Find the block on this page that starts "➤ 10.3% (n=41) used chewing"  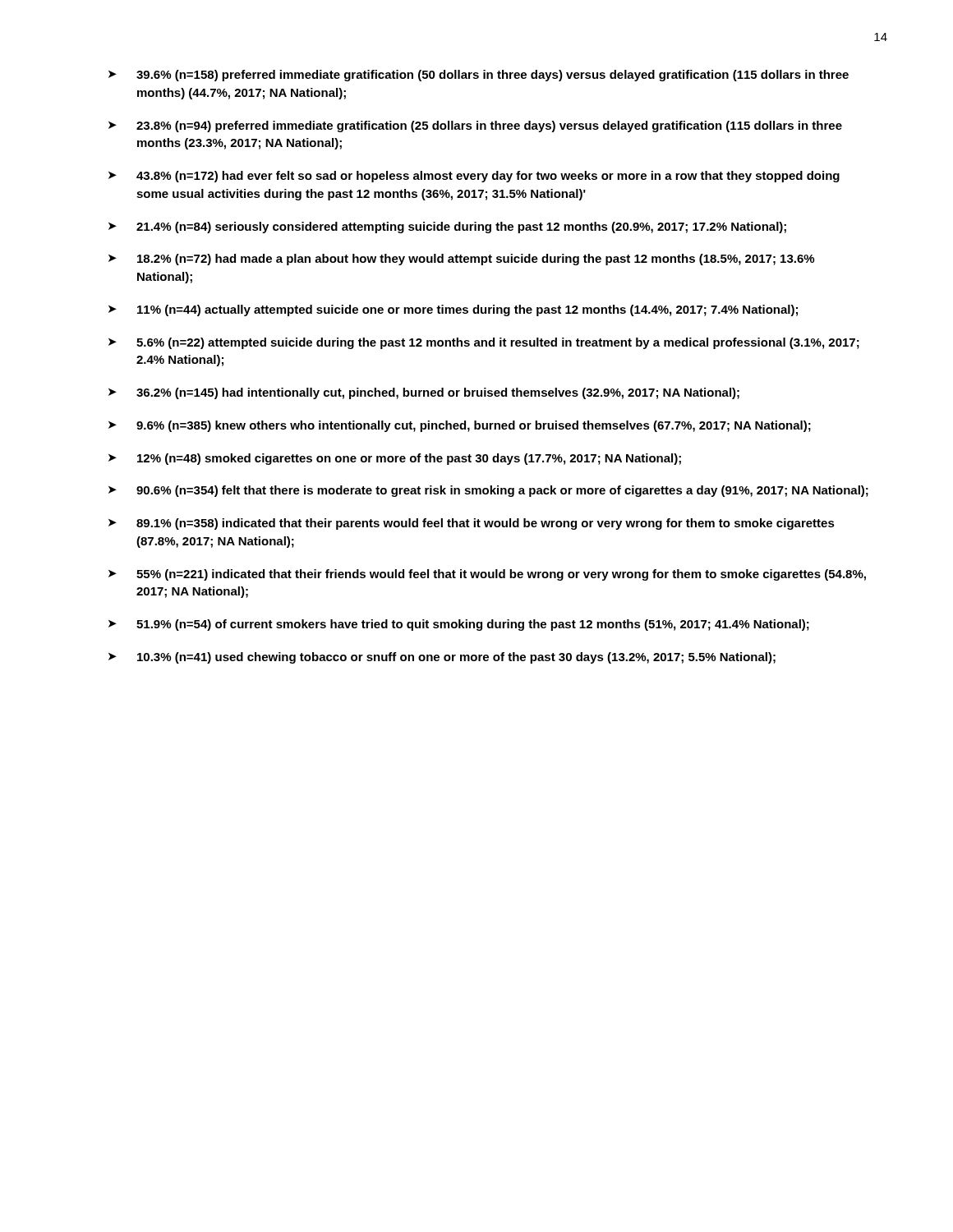(x=489, y=657)
